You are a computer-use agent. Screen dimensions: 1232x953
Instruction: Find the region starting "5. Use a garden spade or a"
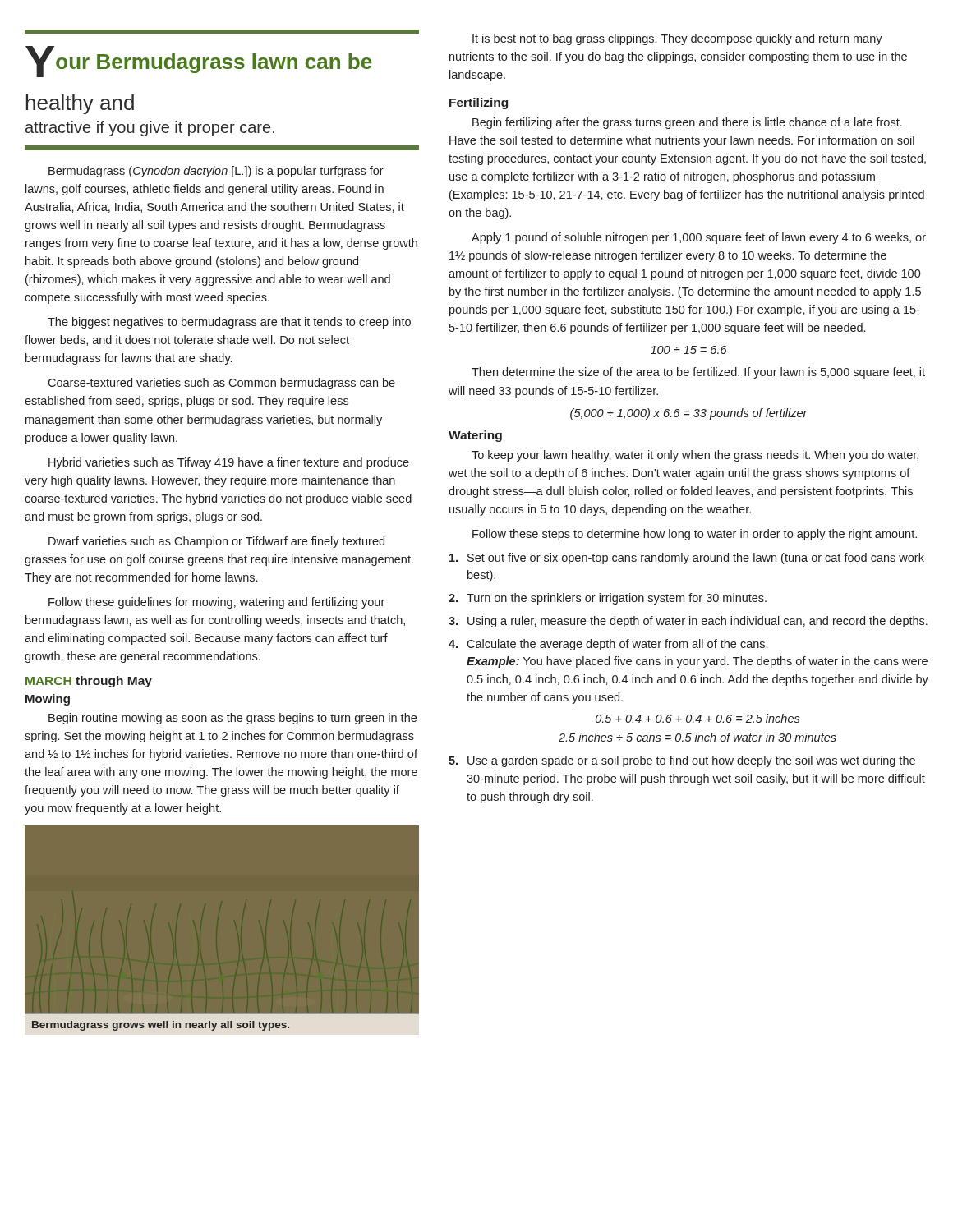(x=688, y=779)
